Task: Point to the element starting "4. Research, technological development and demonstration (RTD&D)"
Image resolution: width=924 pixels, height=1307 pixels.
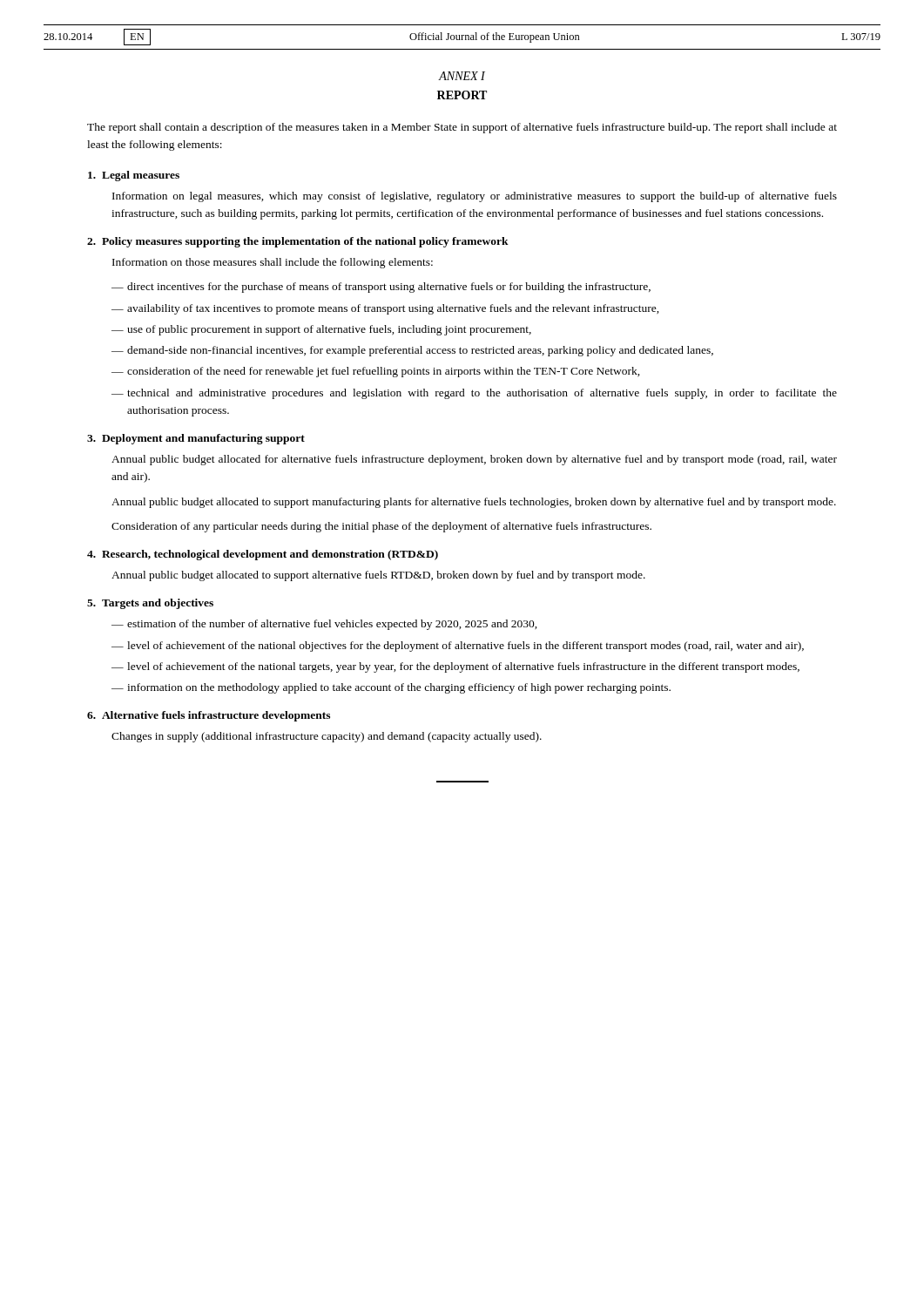Action: 263,554
